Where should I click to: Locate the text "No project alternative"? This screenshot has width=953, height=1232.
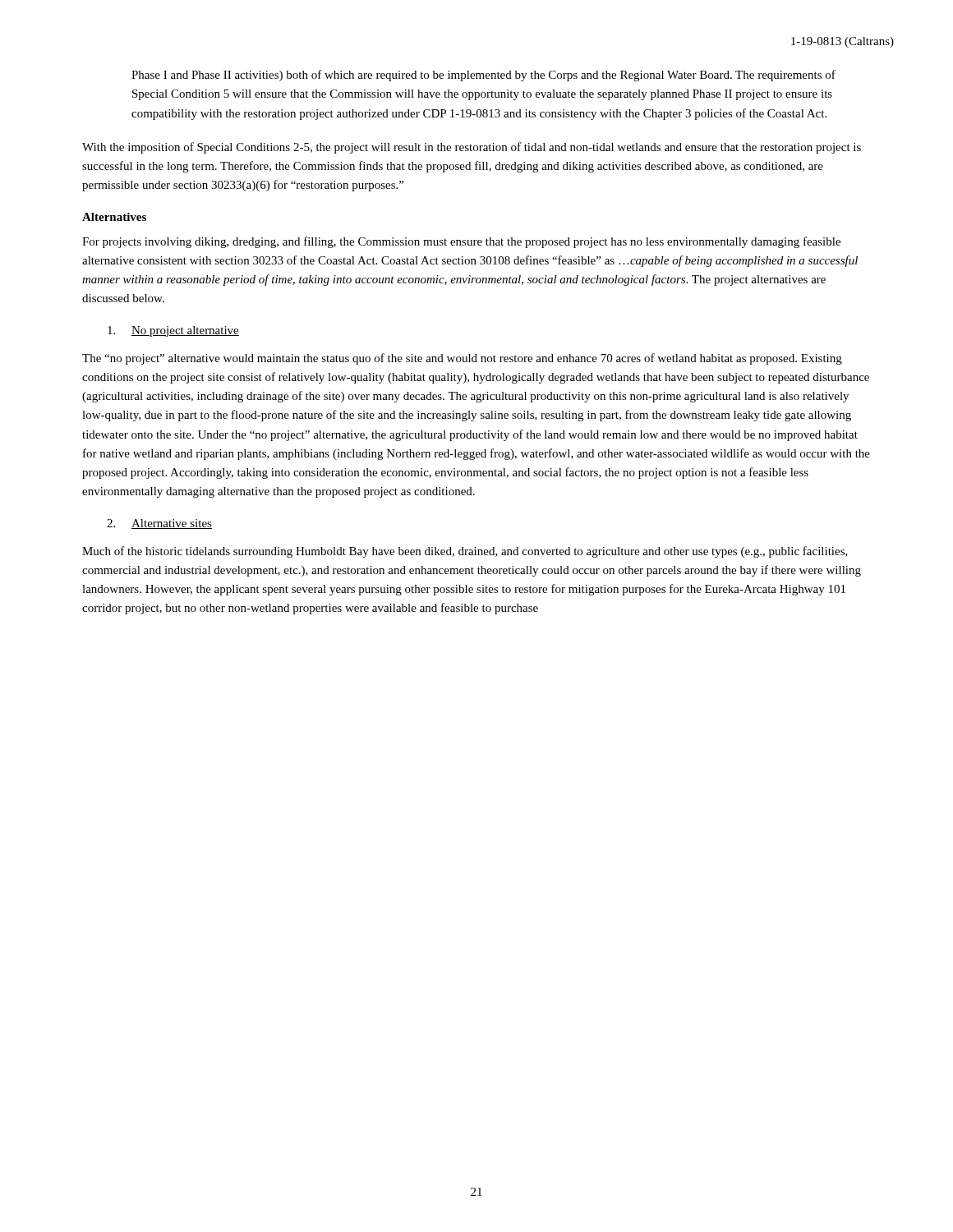point(173,331)
